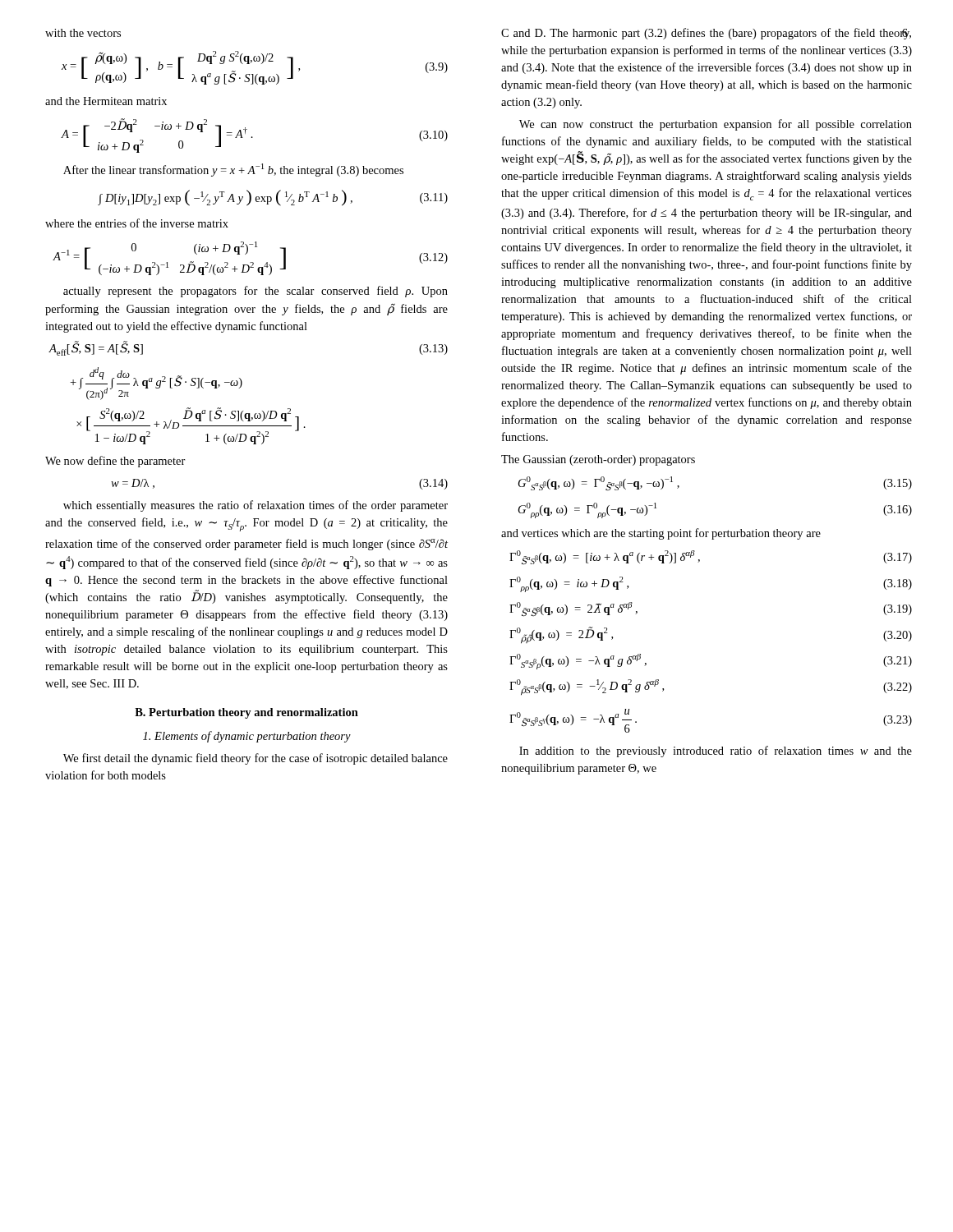Click on the text containing "The Gaussian (zeroth-order) propagators"
This screenshot has height=1232, width=953.
click(x=598, y=460)
